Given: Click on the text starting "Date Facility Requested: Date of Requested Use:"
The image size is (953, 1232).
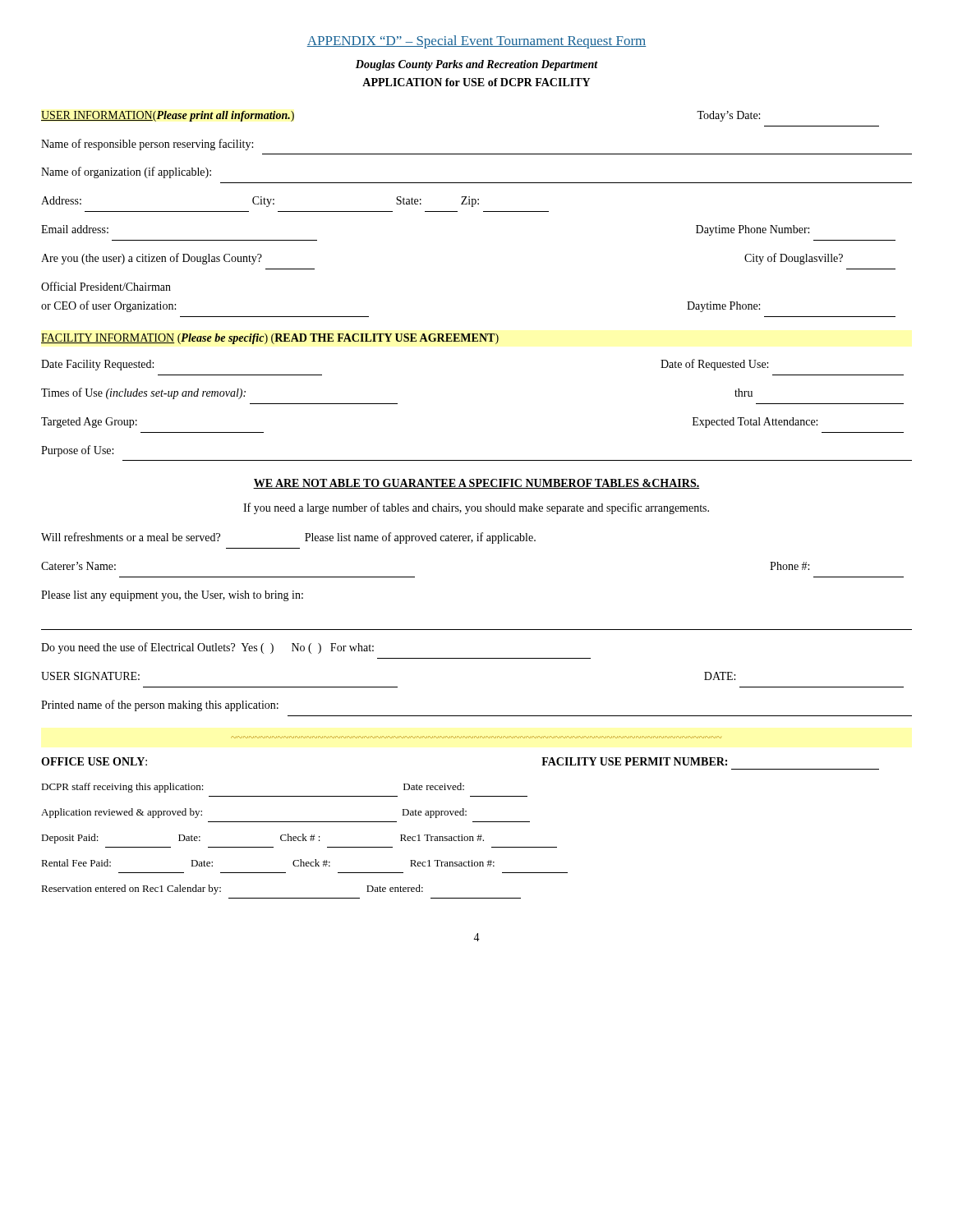Looking at the screenshot, I should click(x=93, y=364).
